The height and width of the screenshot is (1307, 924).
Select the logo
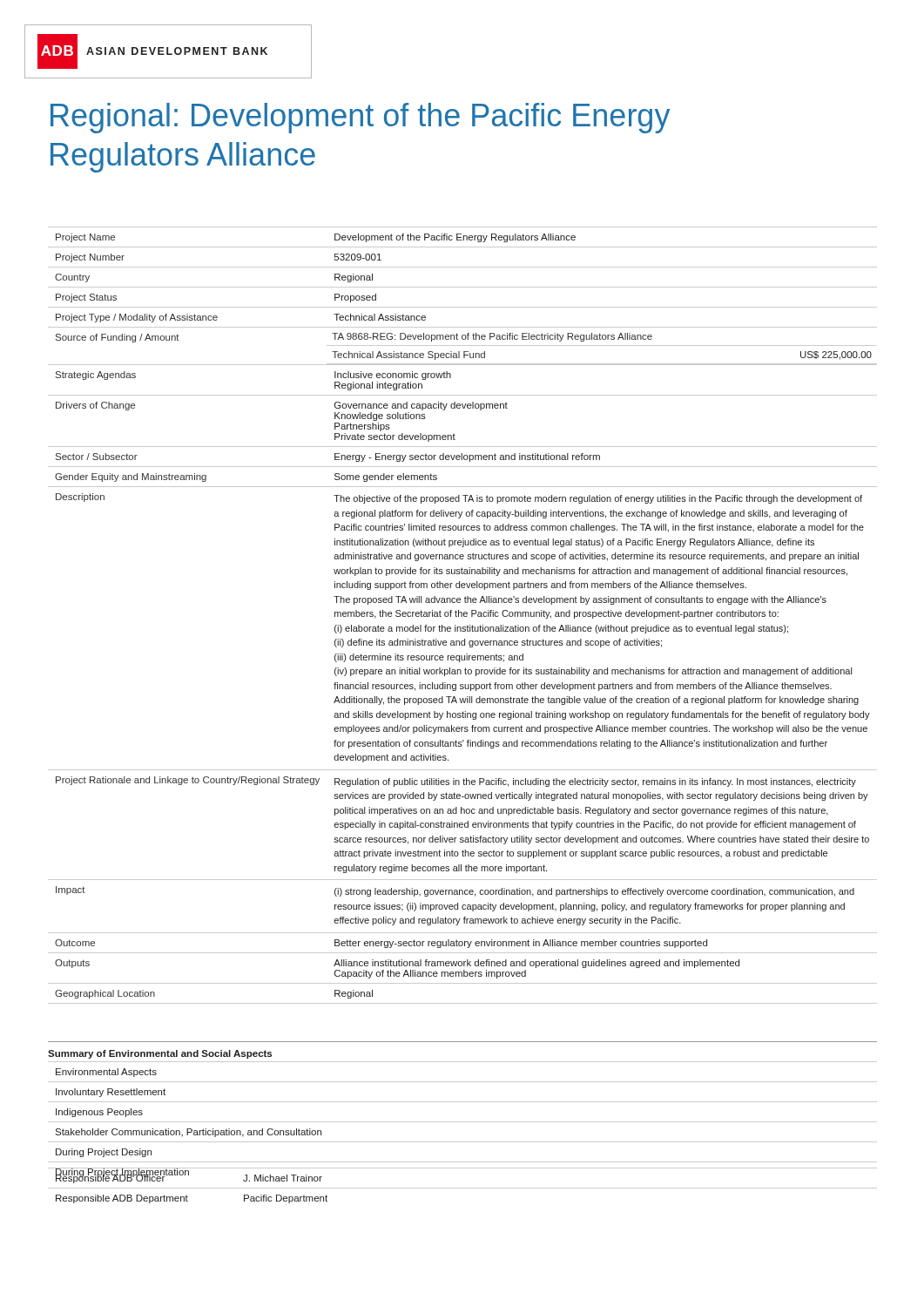pos(168,51)
